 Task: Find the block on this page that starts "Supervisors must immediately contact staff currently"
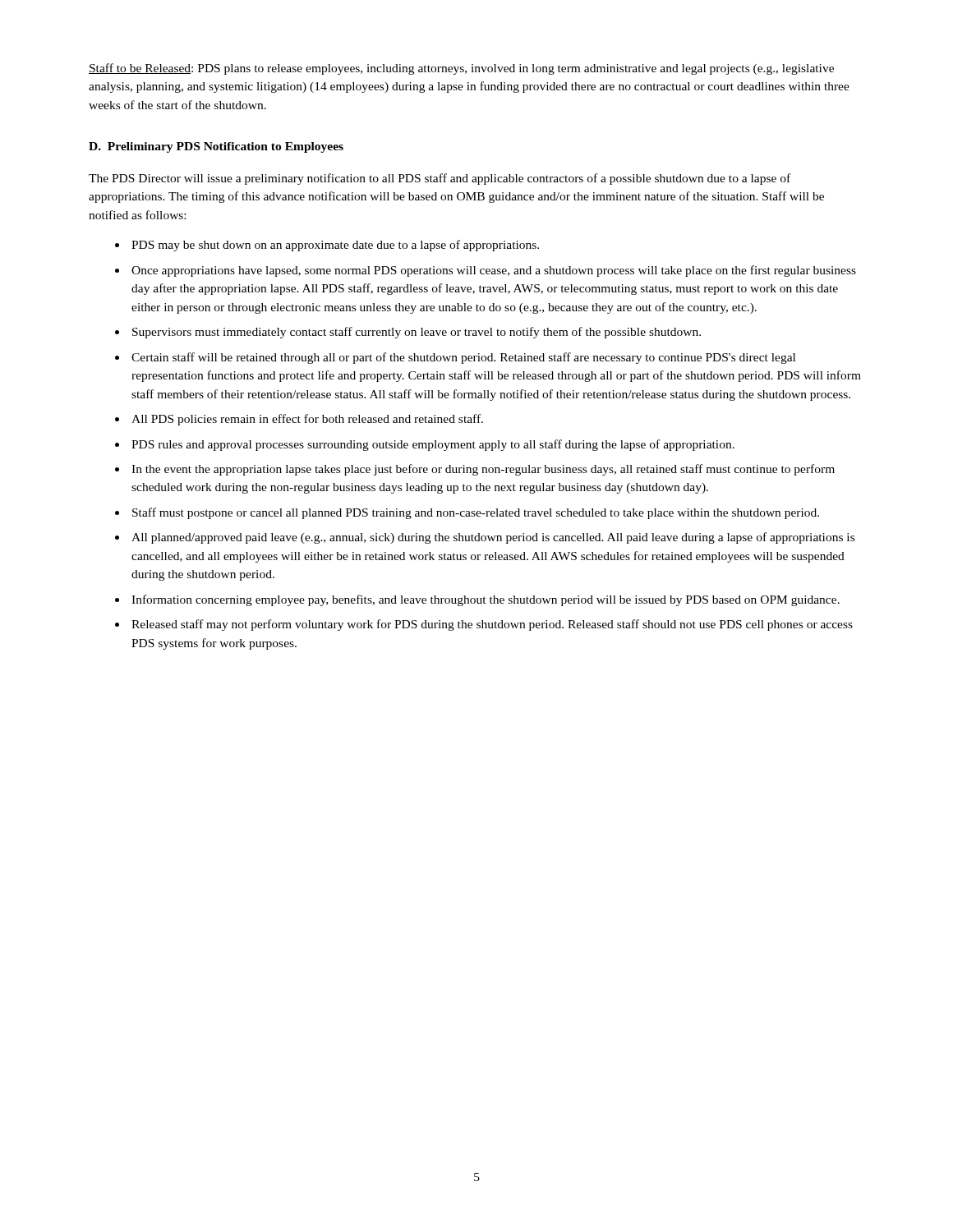pyautogui.click(x=417, y=332)
